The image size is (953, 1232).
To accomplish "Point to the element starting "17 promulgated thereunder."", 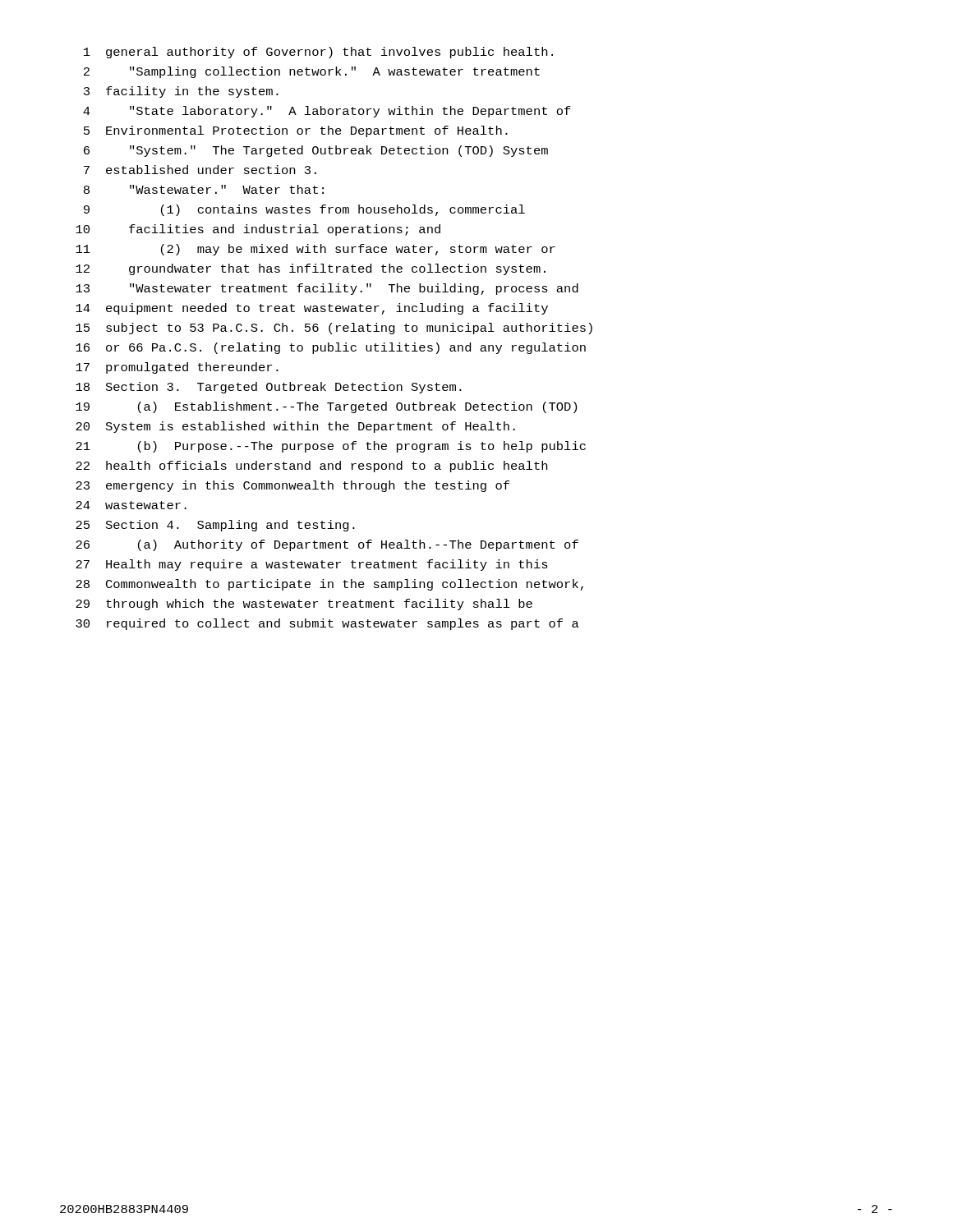I will coord(170,368).
